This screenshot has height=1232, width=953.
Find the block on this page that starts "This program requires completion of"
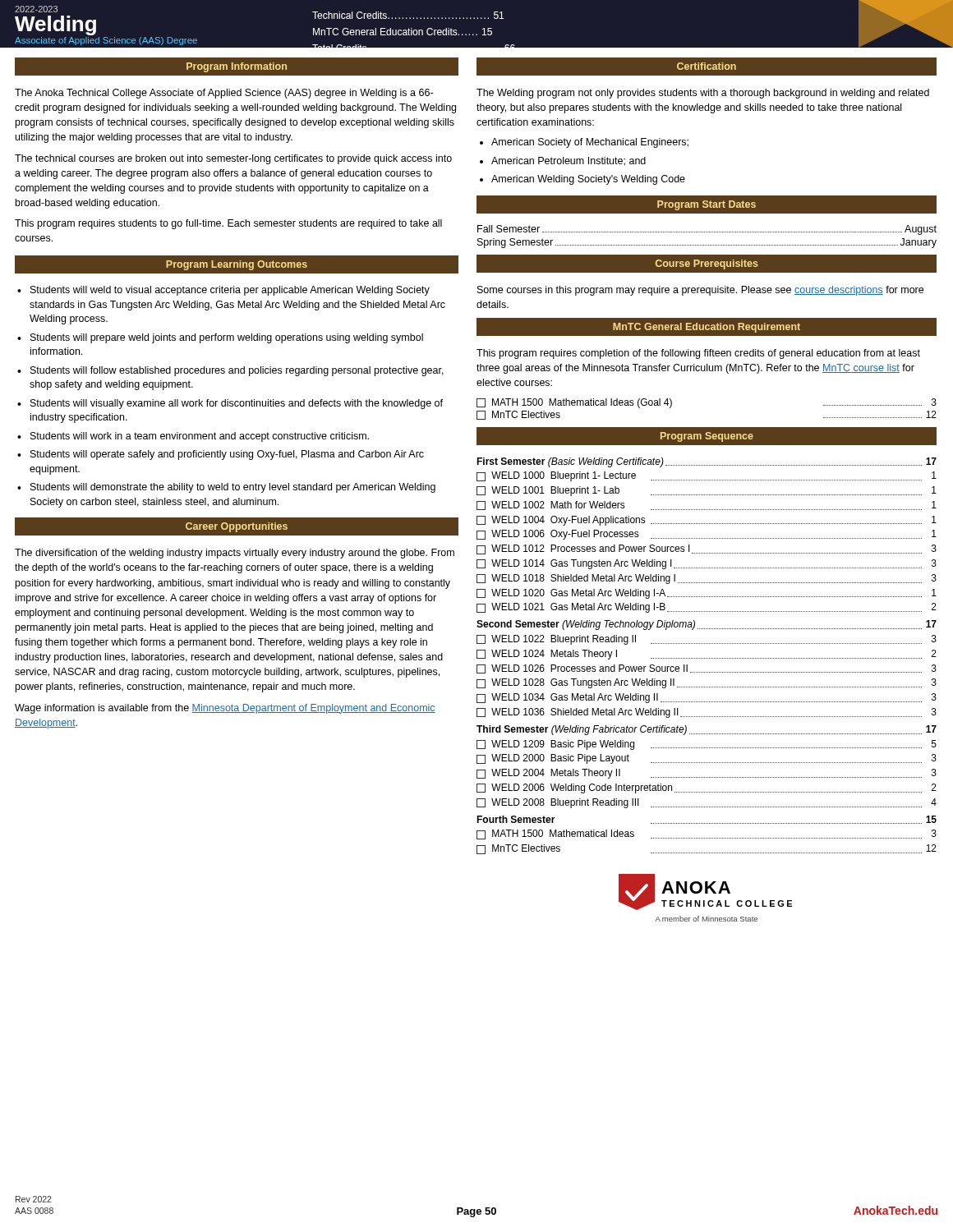[x=707, y=368]
